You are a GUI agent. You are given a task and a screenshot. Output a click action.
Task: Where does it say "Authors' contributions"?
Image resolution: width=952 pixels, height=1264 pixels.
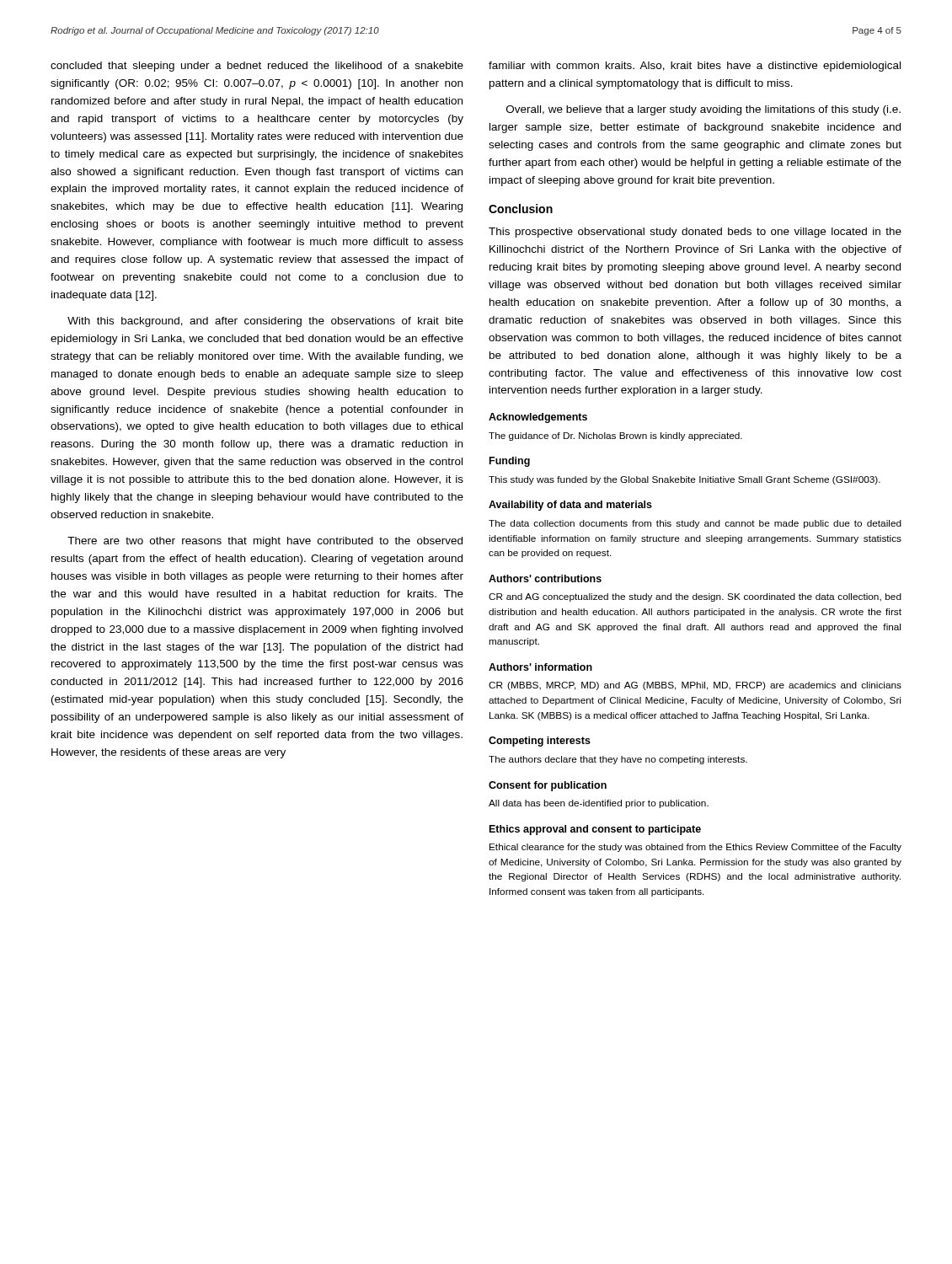tap(545, 579)
